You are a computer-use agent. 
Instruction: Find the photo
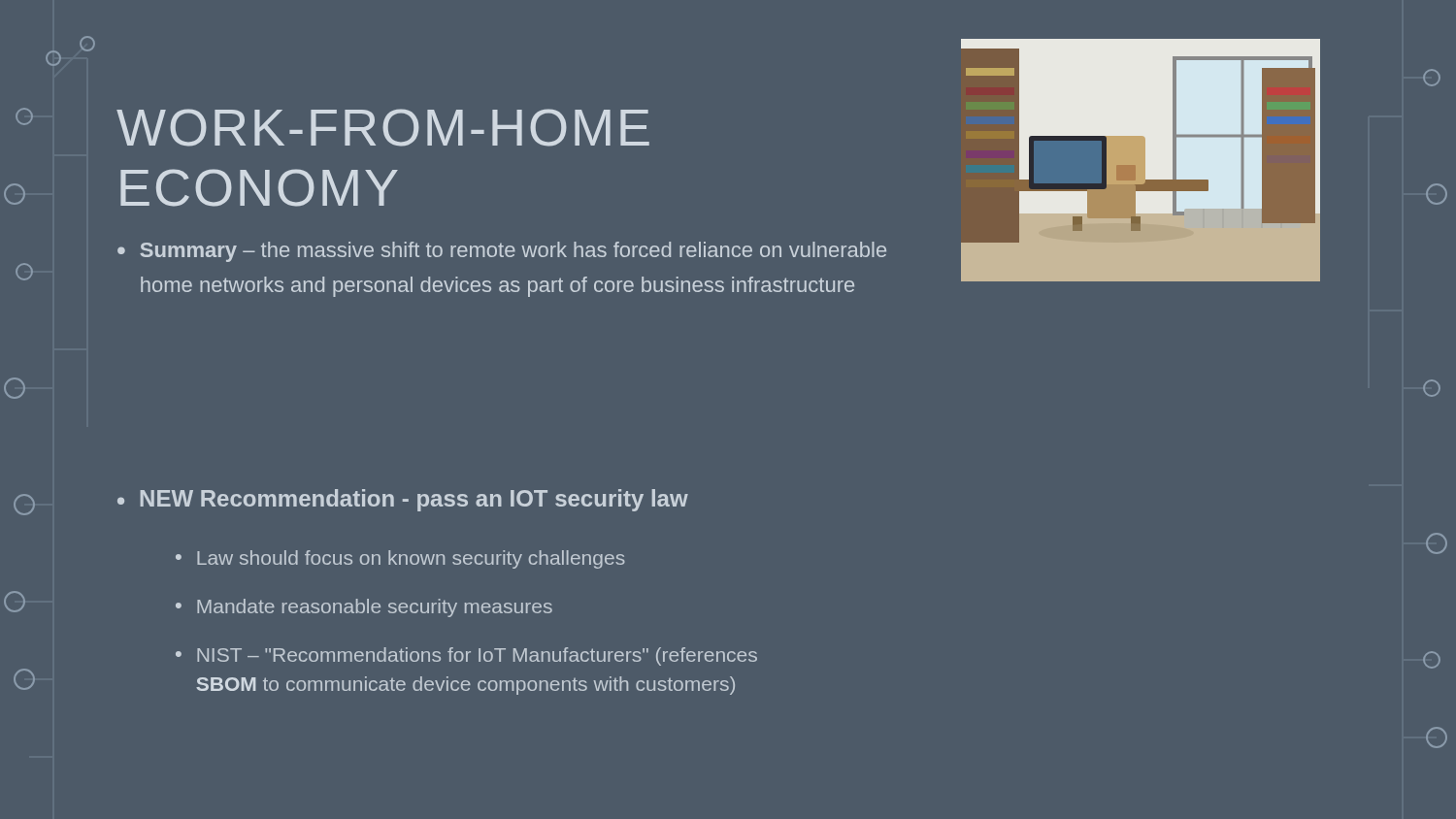1141,160
